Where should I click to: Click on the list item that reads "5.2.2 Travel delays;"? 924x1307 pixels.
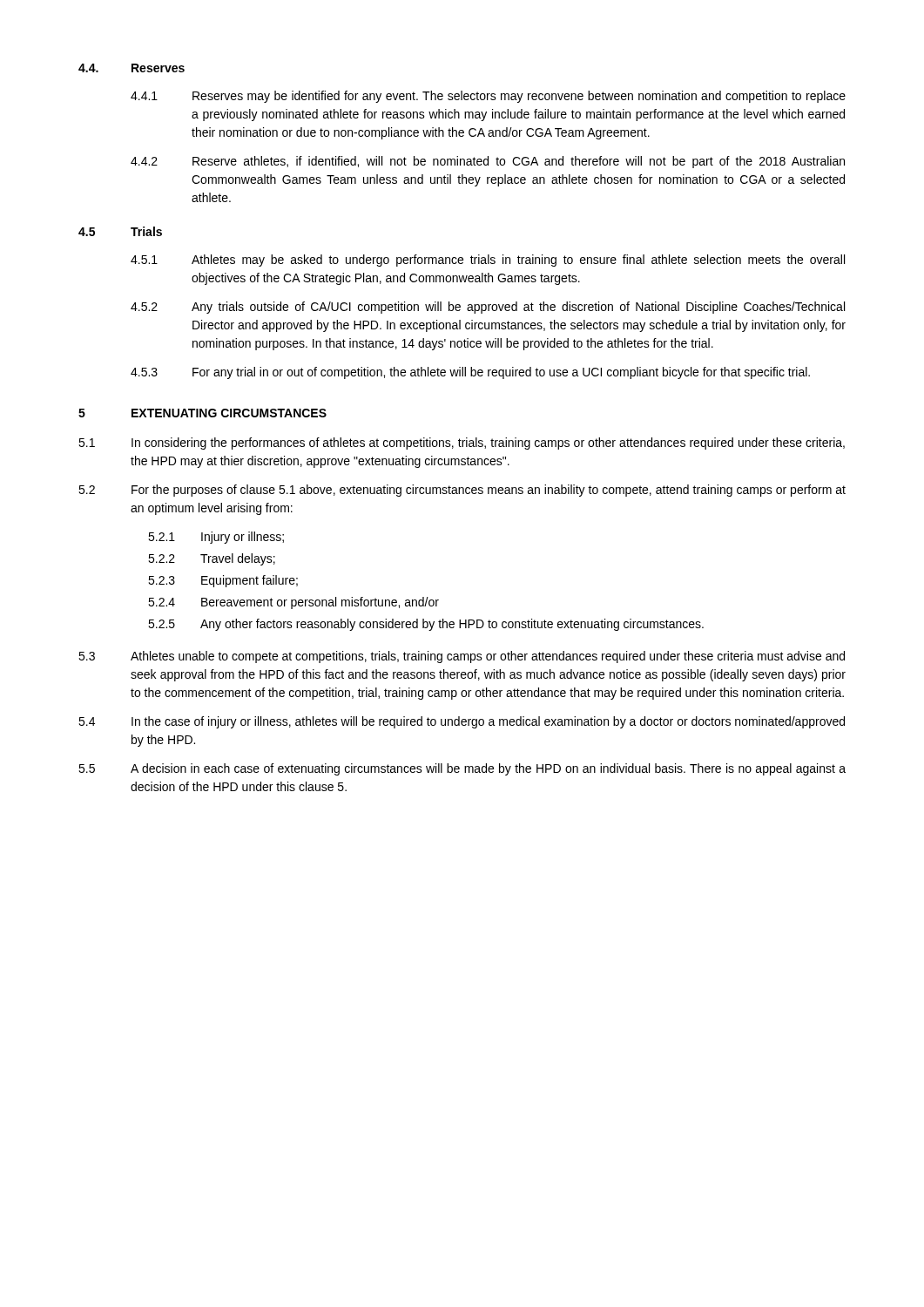[x=212, y=559]
